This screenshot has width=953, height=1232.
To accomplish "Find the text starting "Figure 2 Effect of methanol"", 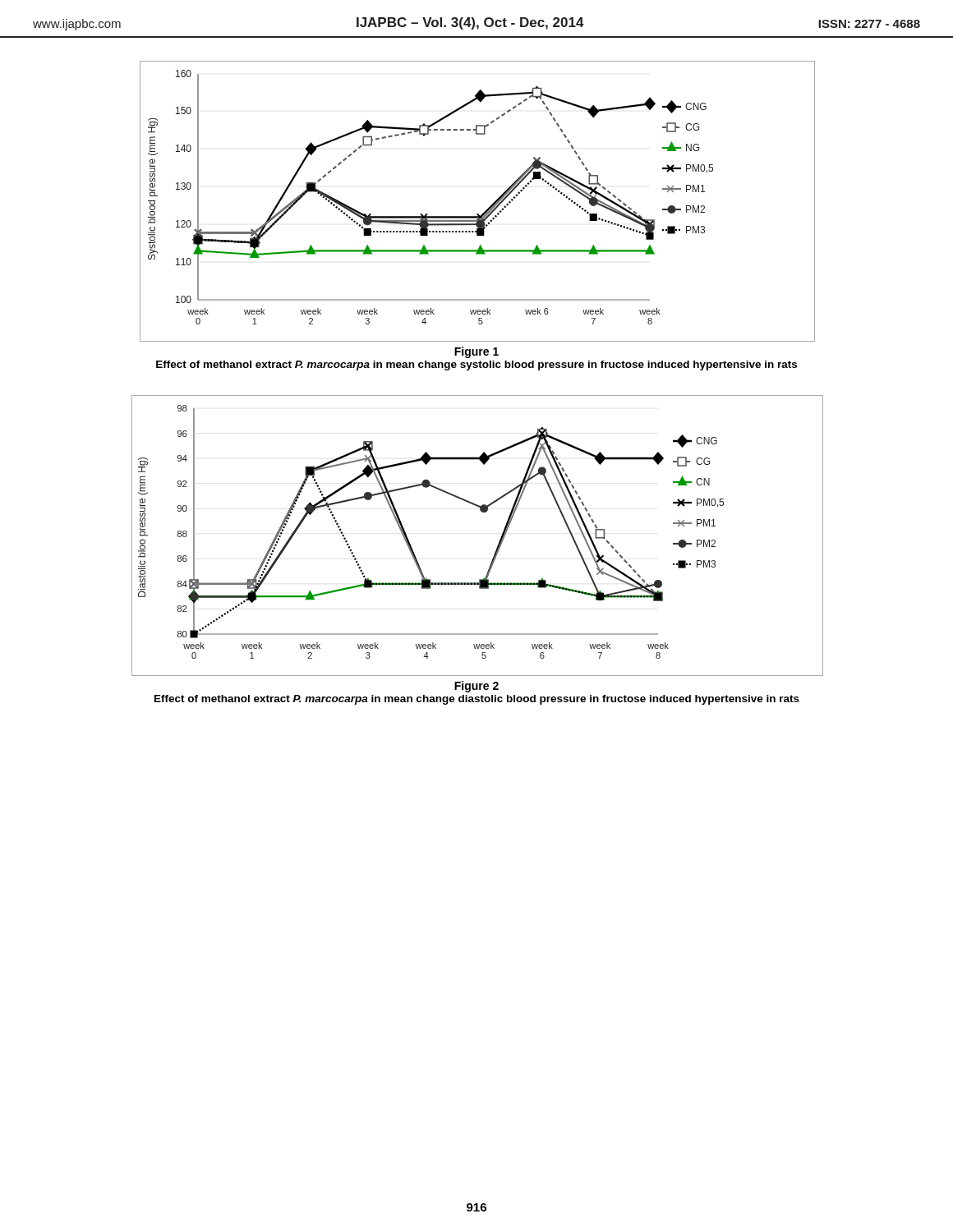I will click(476, 692).
